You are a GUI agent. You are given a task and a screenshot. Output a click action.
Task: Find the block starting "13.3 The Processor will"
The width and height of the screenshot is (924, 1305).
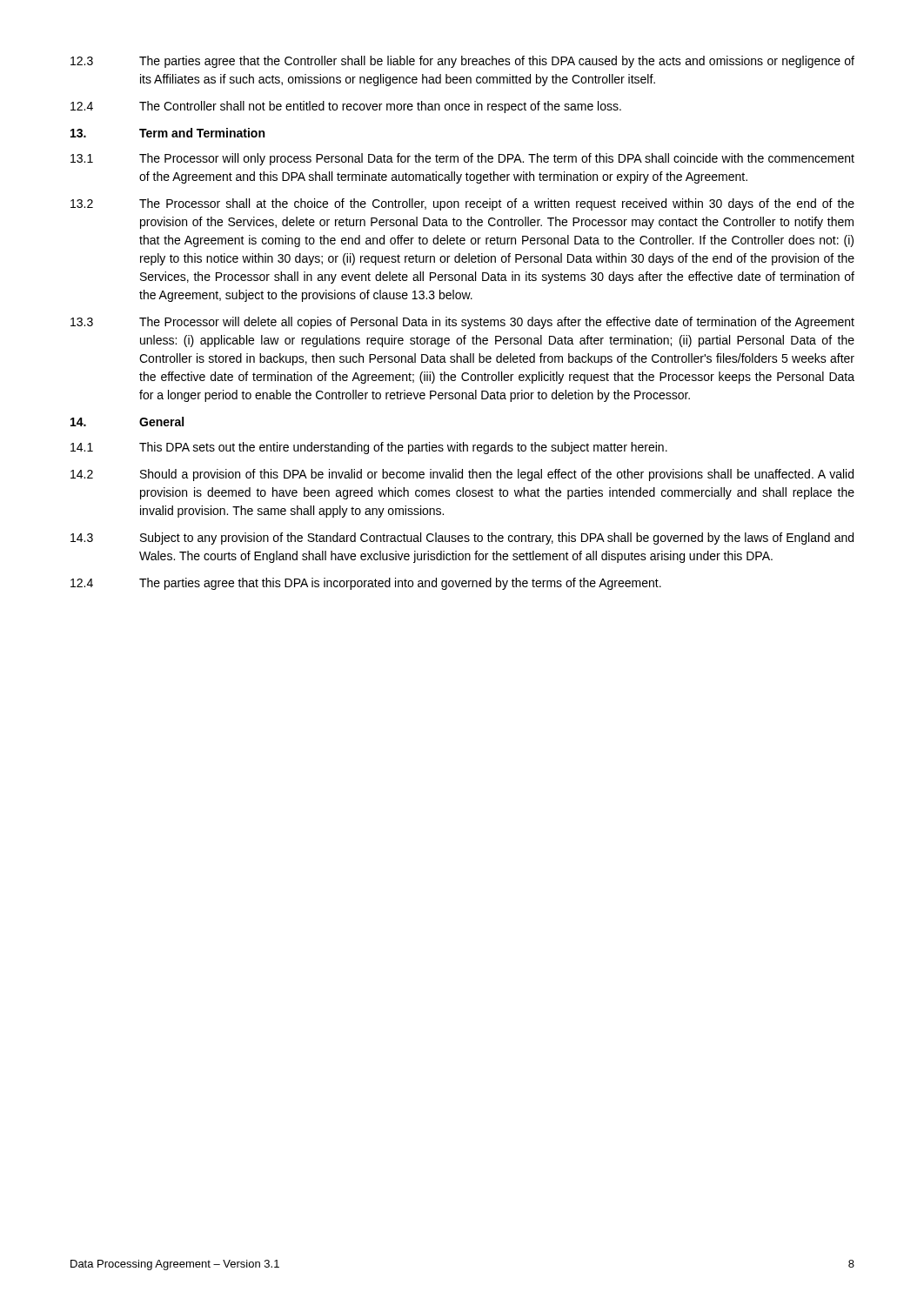point(462,359)
